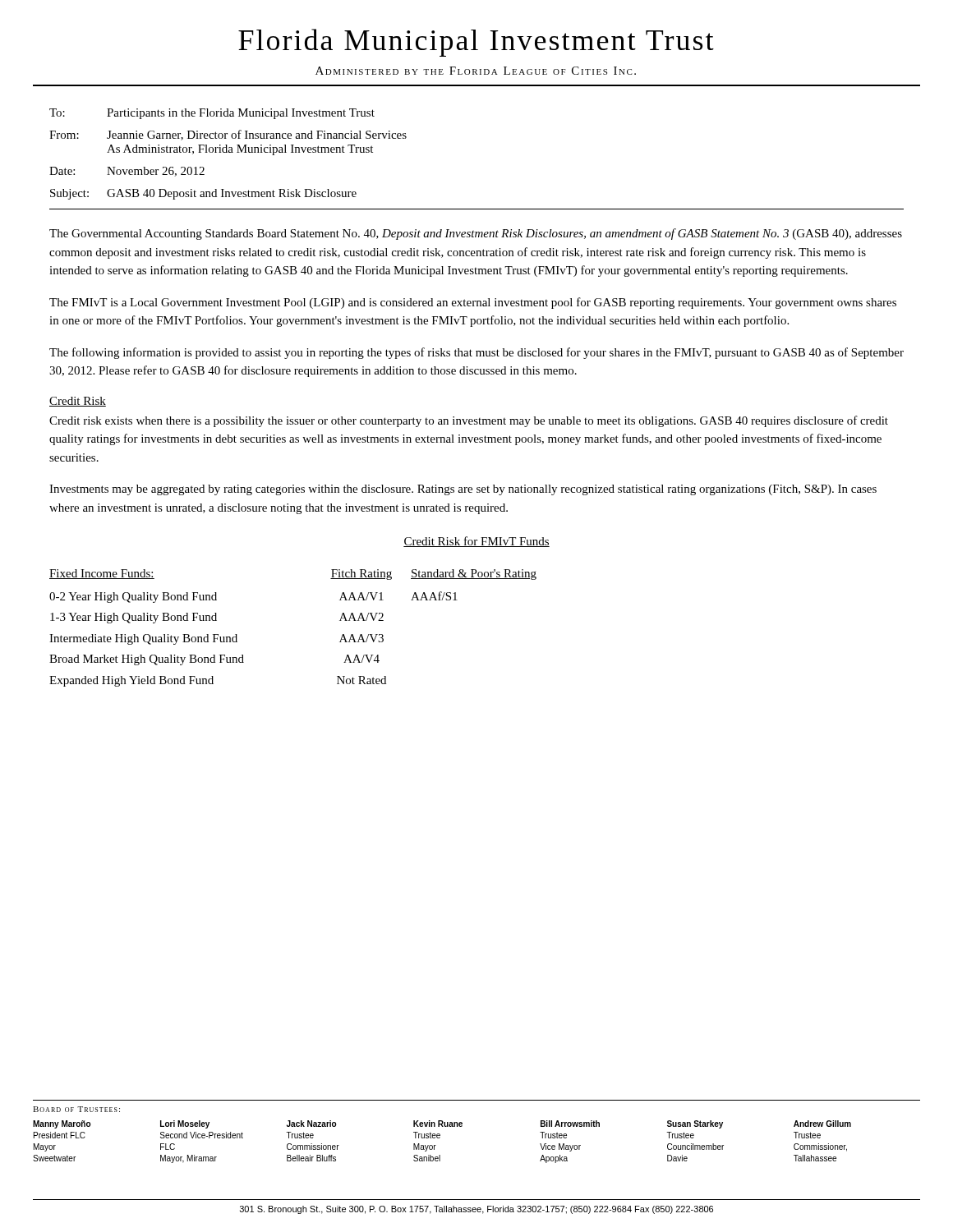
Task: Select the text block that reads "Manny Maroño President"
Action: click(442, 1124)
